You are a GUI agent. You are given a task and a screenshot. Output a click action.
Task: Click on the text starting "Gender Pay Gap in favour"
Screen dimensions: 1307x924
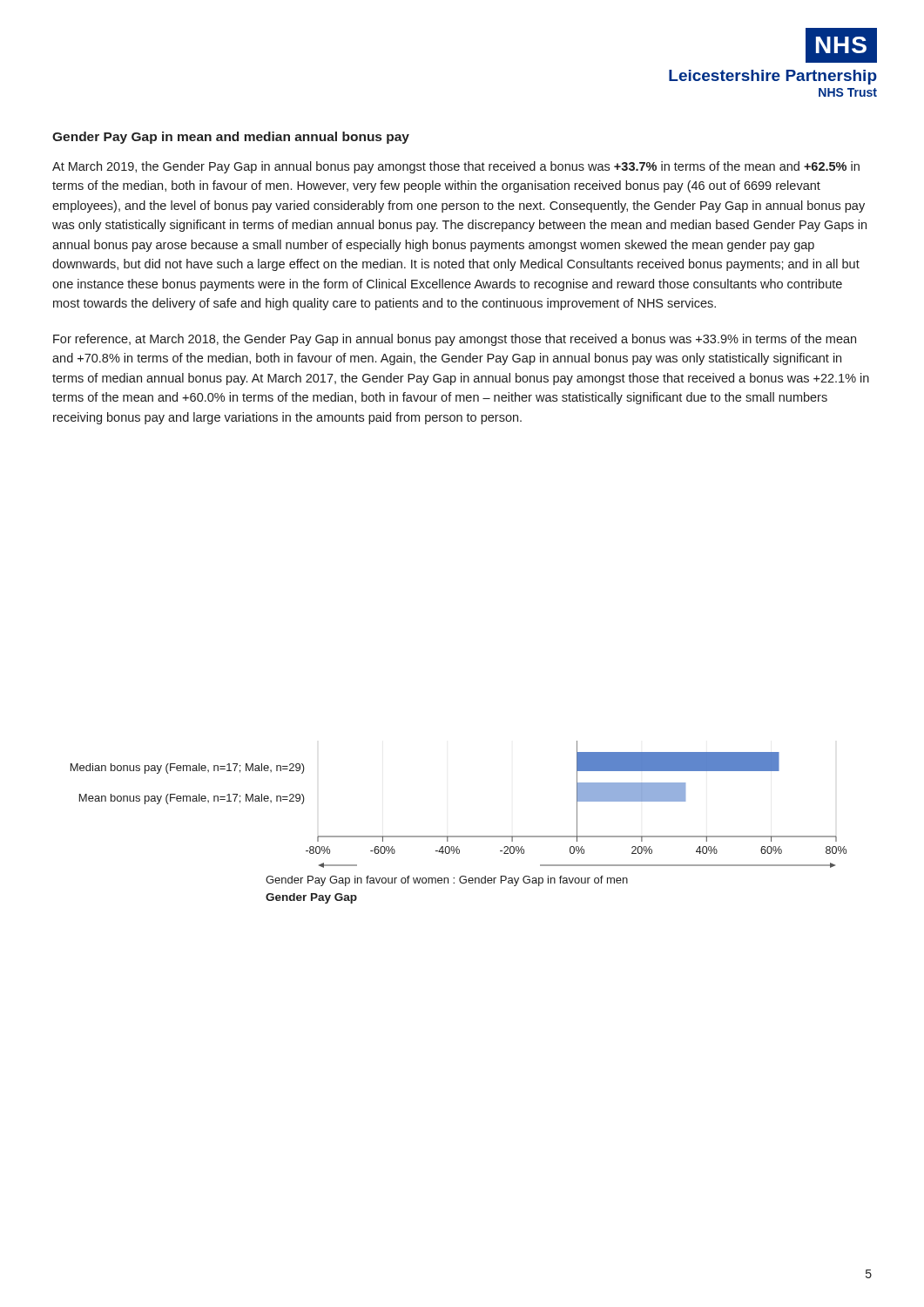click(x=447, y=880)
